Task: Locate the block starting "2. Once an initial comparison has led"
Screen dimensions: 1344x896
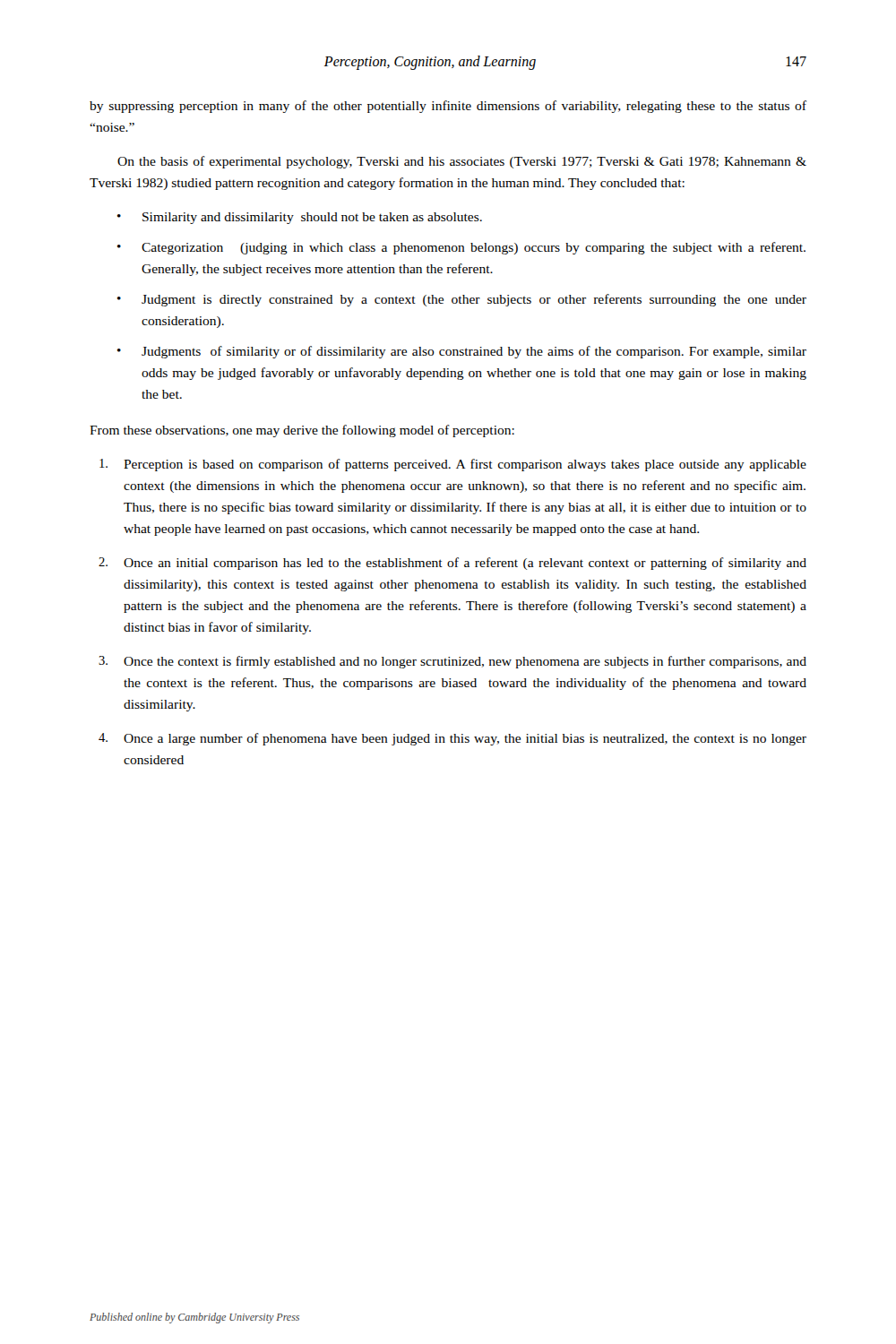Action: pyautogui.click(x=452, y=595)
